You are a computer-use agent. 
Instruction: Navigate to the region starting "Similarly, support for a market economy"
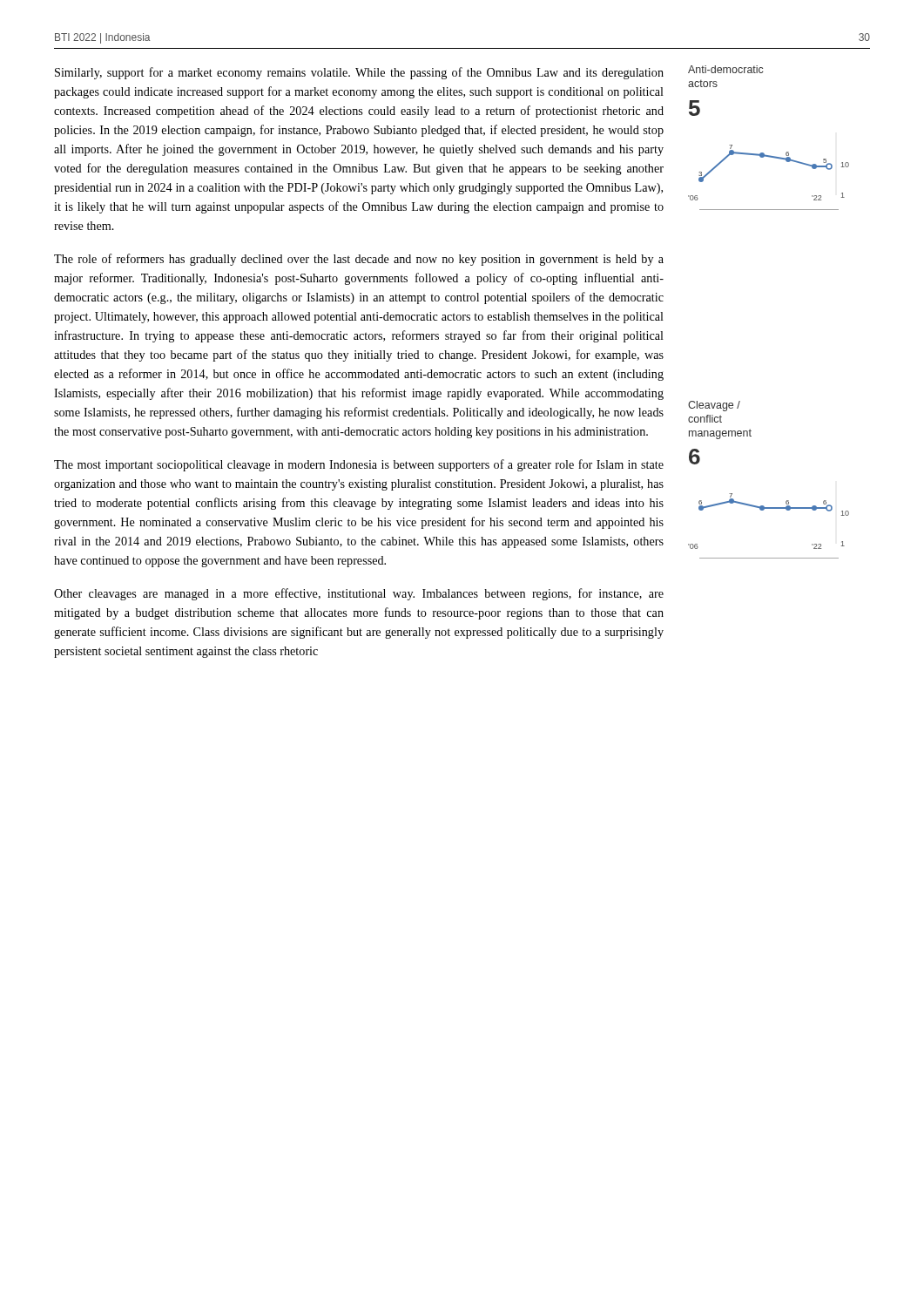(359, 149)
